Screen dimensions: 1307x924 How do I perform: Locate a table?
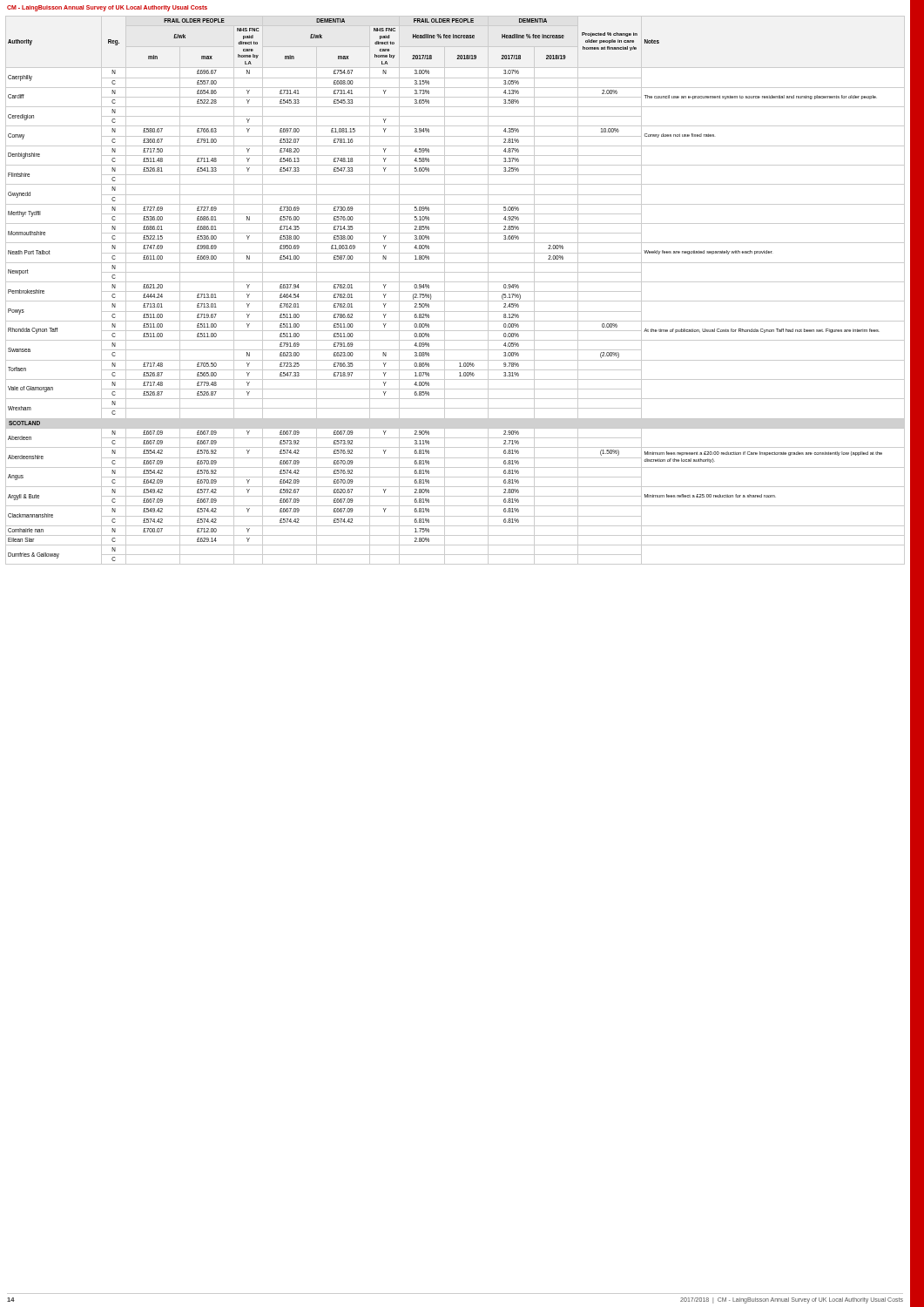click(x=455, y=654)
